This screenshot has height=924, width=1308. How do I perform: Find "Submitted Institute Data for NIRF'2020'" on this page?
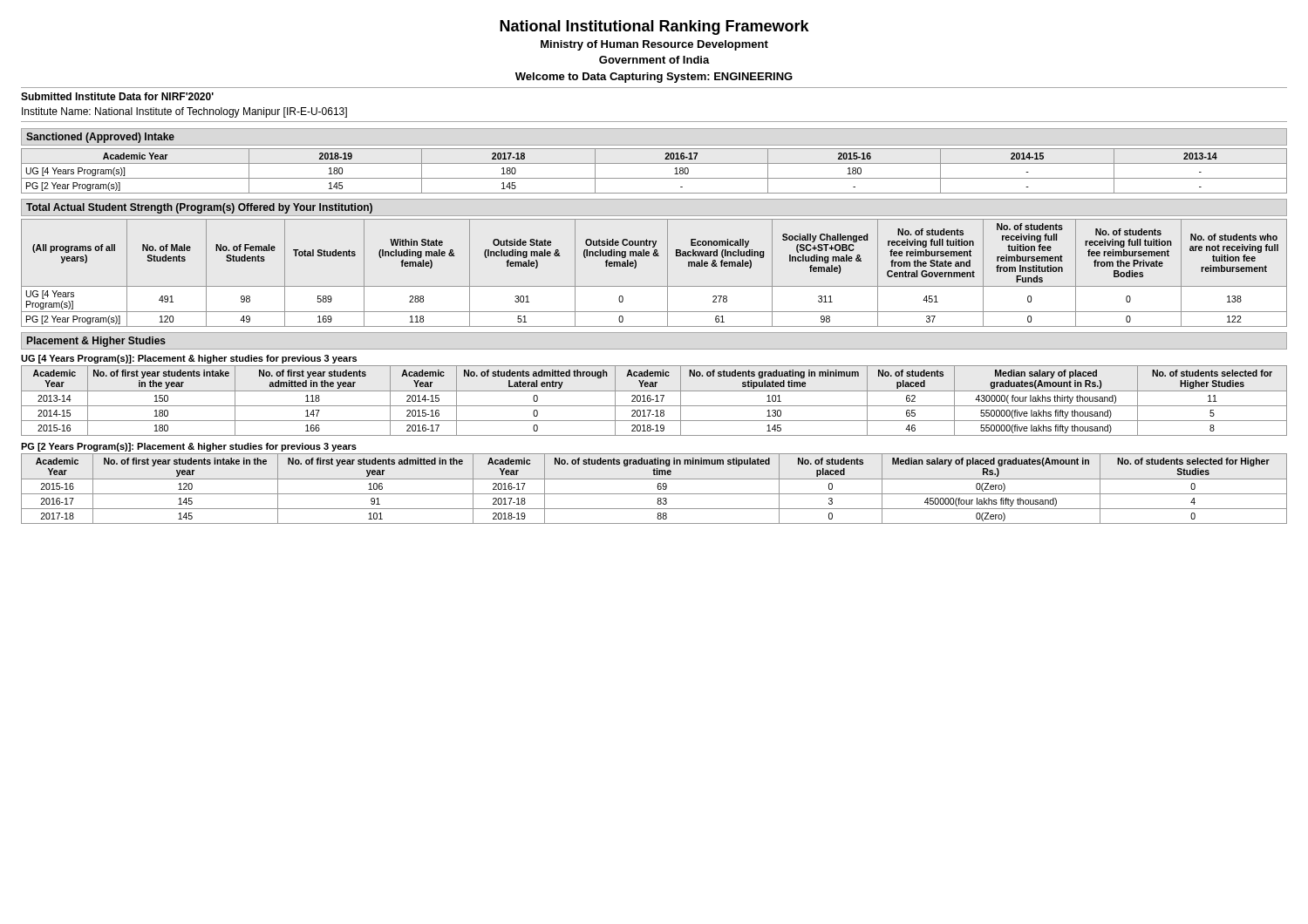tap(117, 97)
